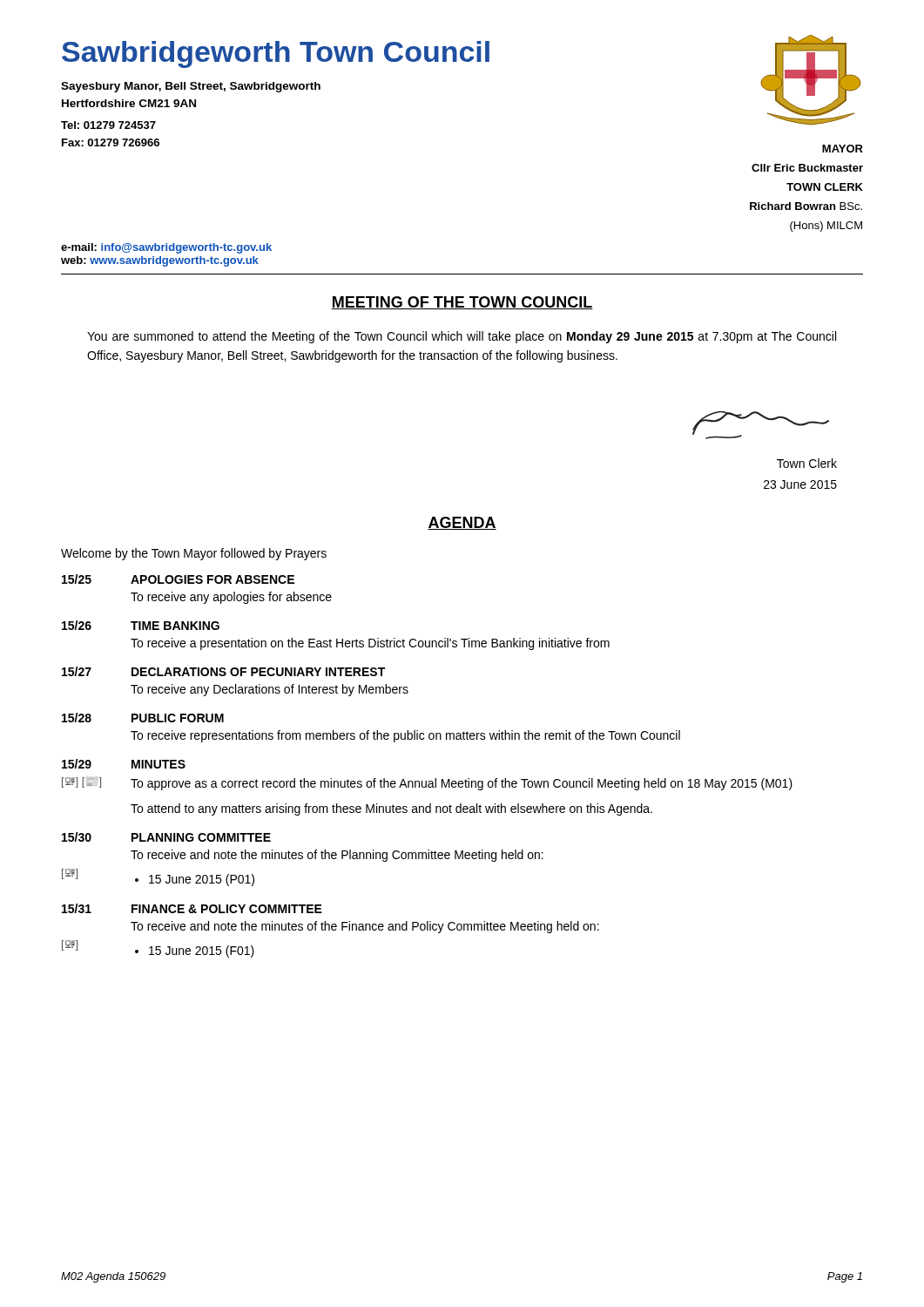Select the passage starting "15/25 APOLOGIES FOR ABSENCE To receive"
The image size is (924, 1307).
[178, 579]
